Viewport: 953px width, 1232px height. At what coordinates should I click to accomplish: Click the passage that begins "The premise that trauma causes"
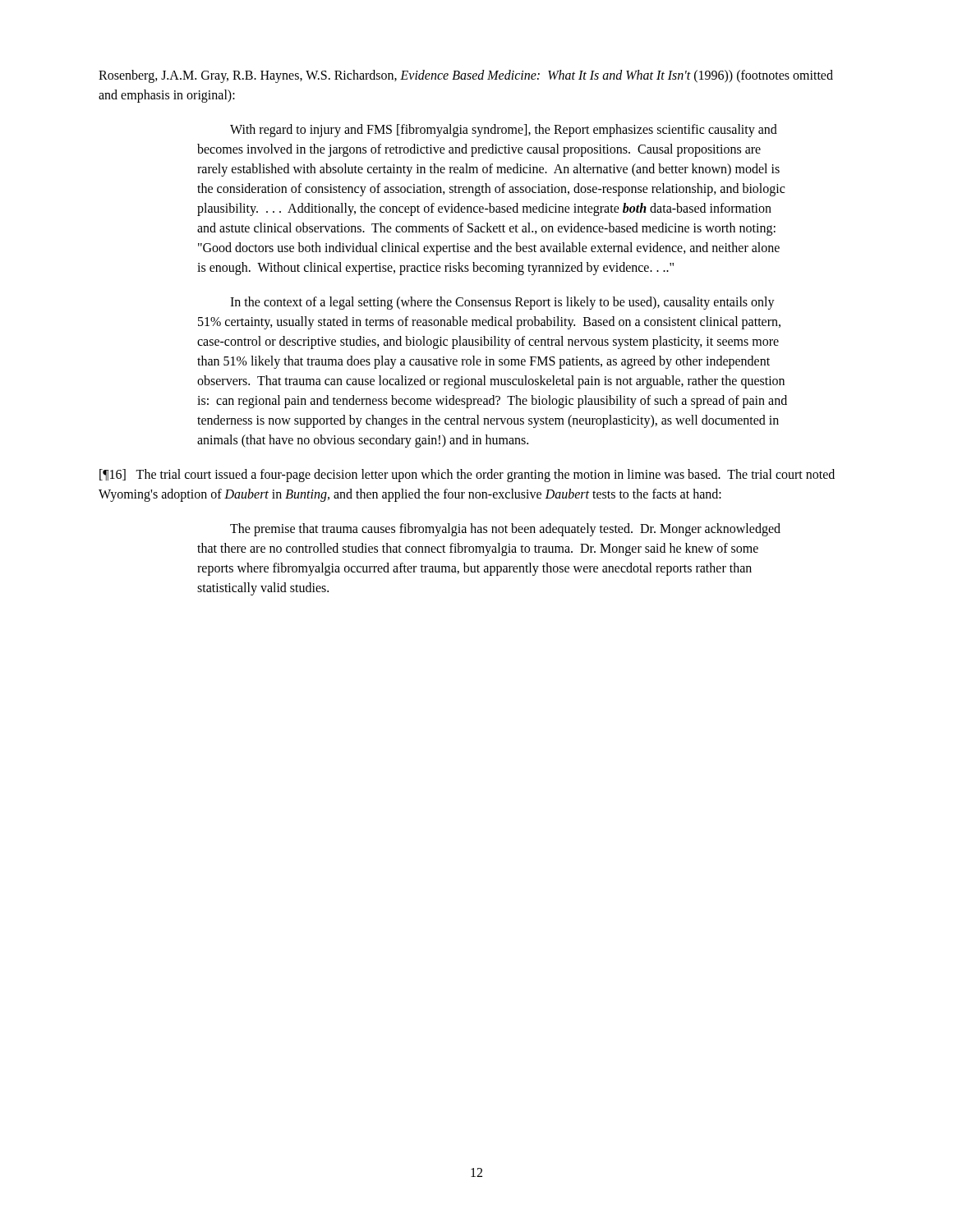[493, 558]
